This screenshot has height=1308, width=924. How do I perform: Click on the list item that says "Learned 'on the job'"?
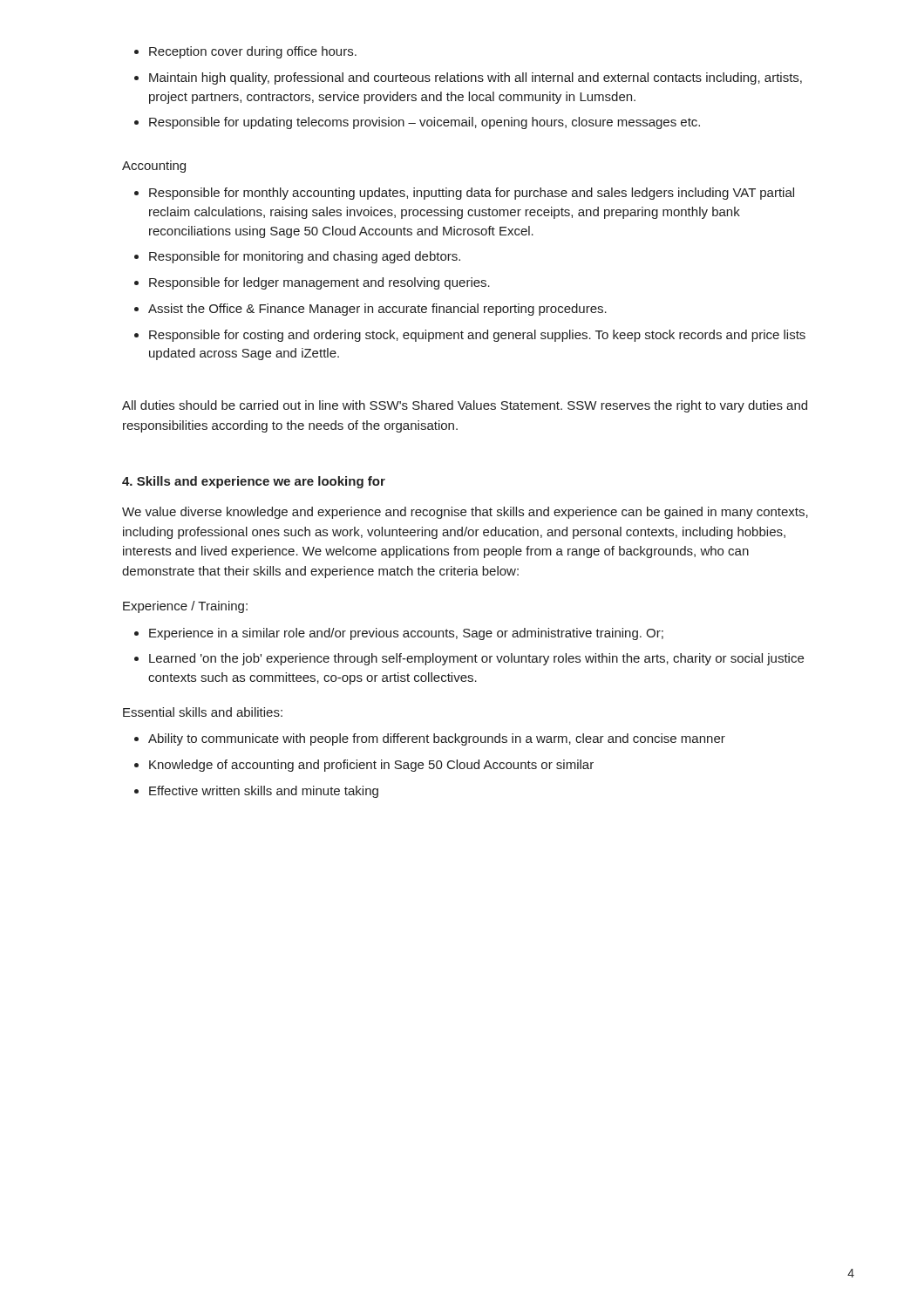click(x=476, y=668)
